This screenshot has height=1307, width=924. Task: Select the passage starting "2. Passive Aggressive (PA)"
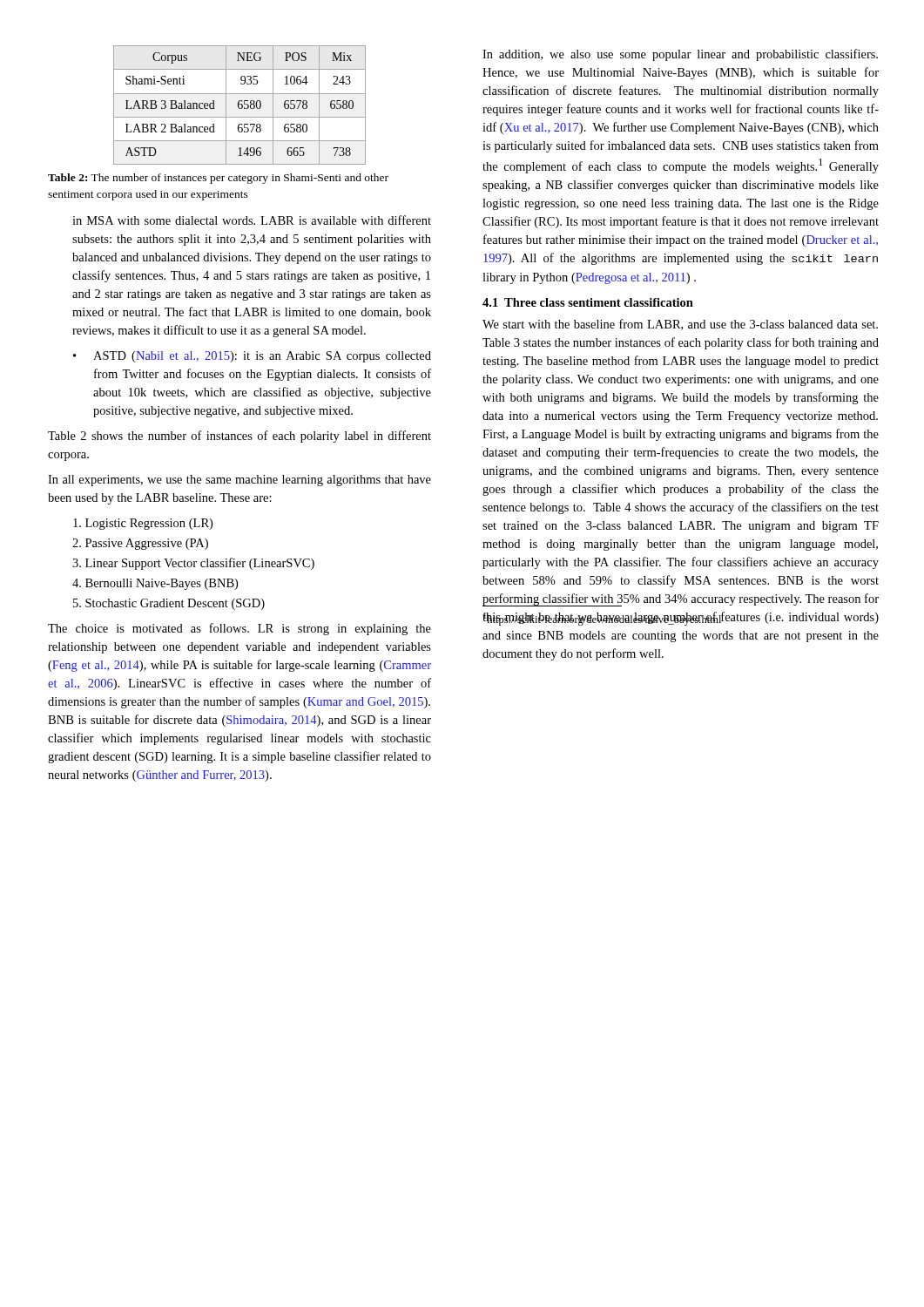(x=140, y=543)
